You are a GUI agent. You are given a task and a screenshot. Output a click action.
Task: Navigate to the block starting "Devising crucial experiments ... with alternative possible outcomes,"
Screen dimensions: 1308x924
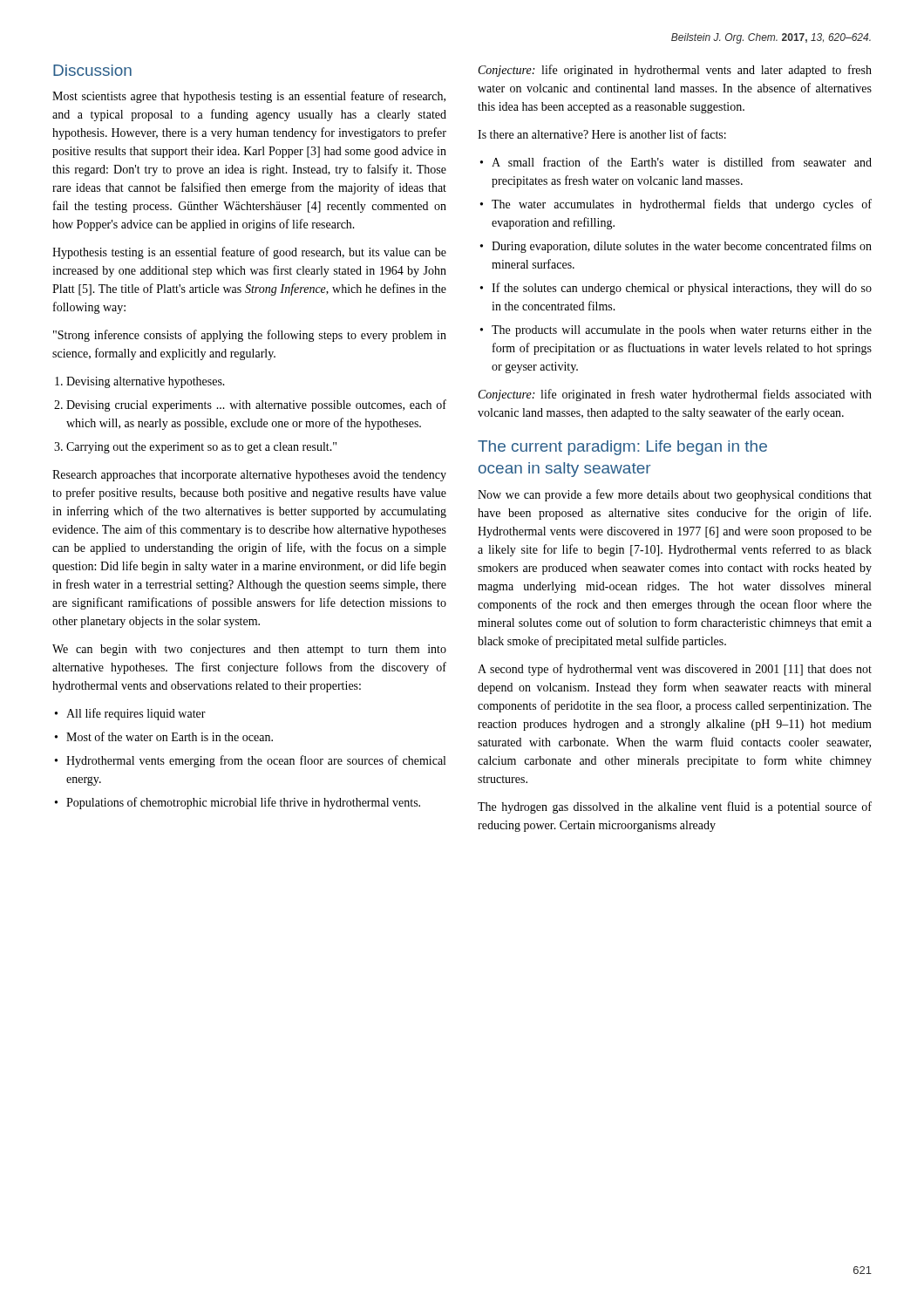point(256,414)
